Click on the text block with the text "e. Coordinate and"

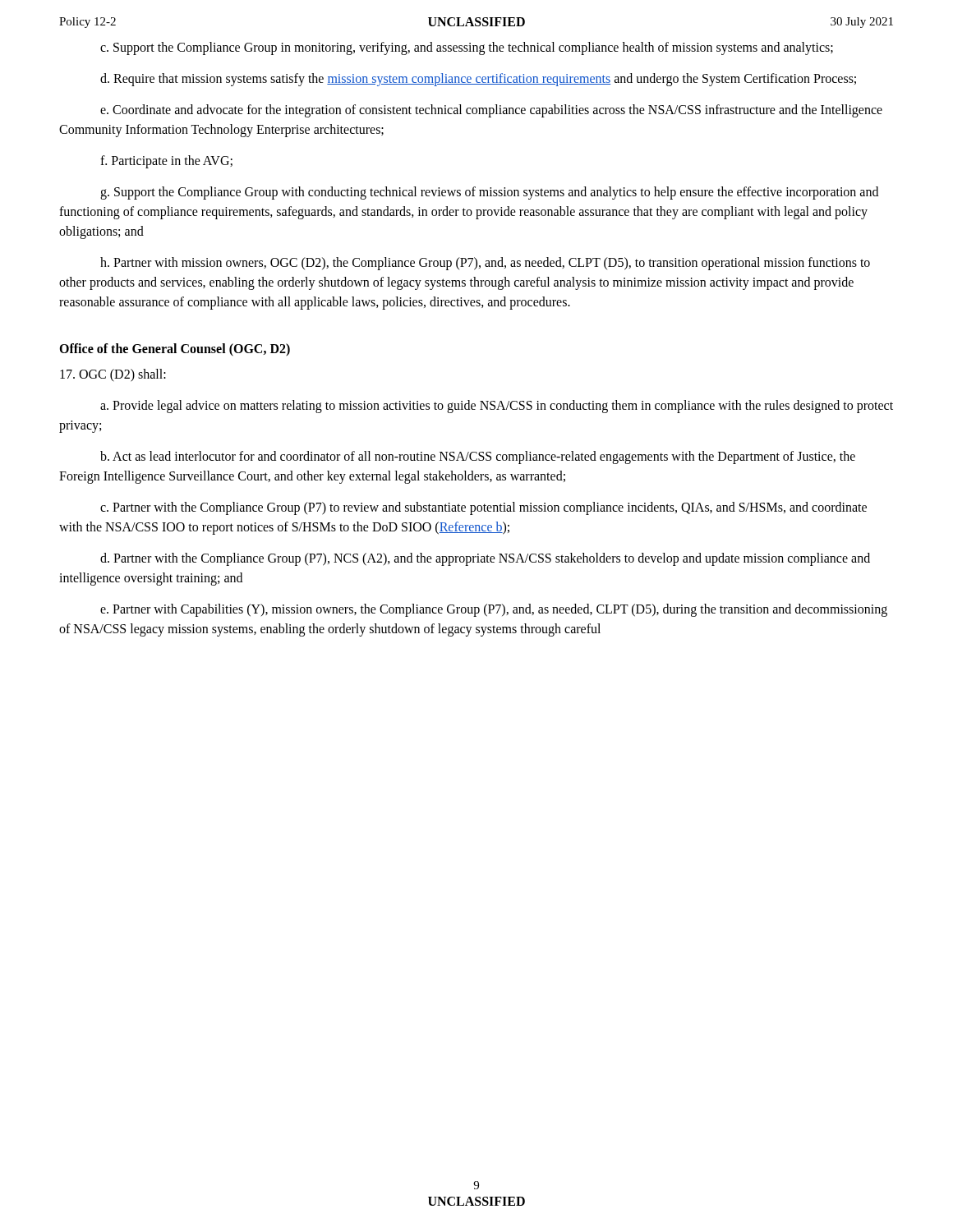(471, 120)
